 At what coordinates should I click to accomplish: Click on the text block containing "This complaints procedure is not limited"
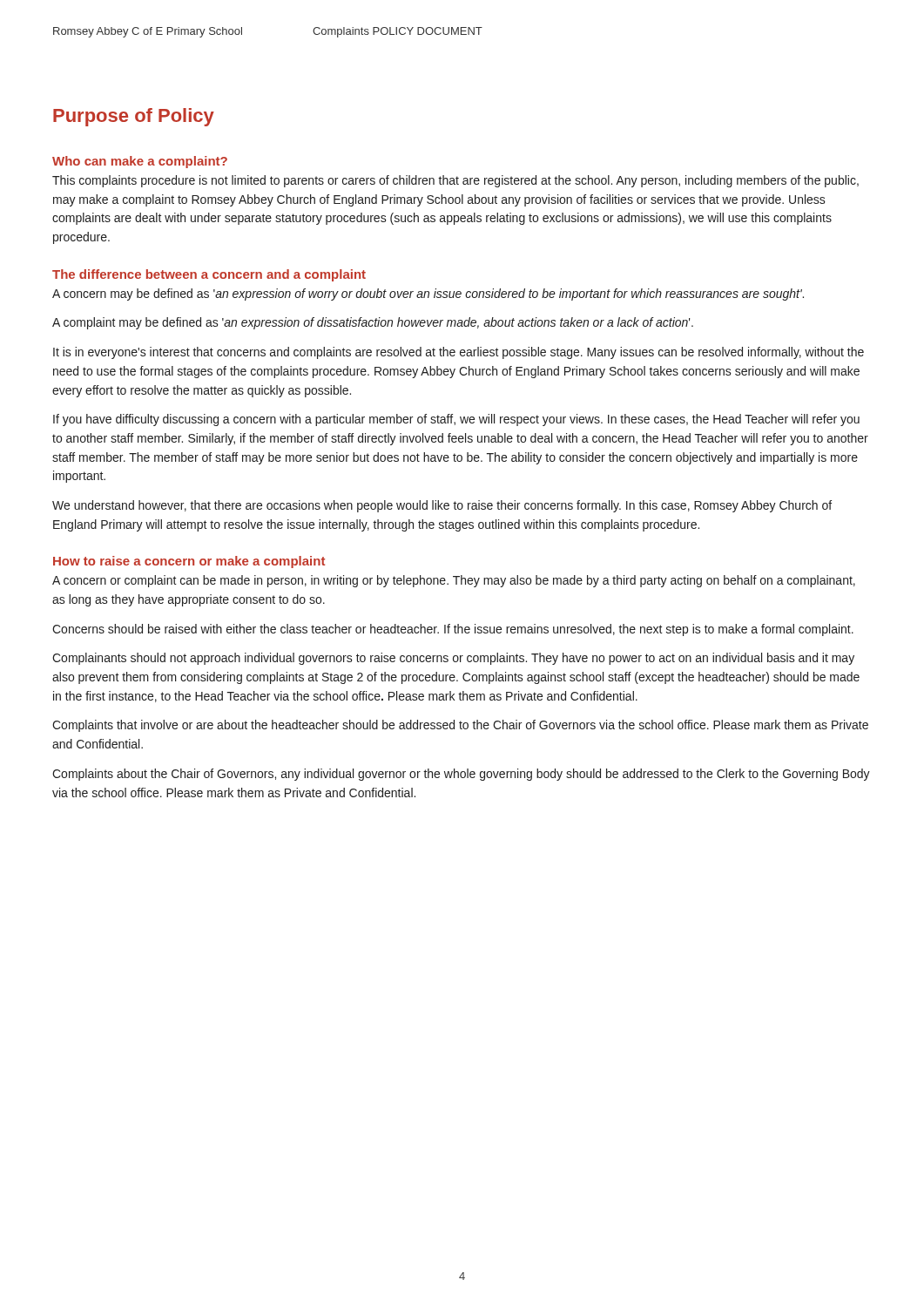point(462,209)
